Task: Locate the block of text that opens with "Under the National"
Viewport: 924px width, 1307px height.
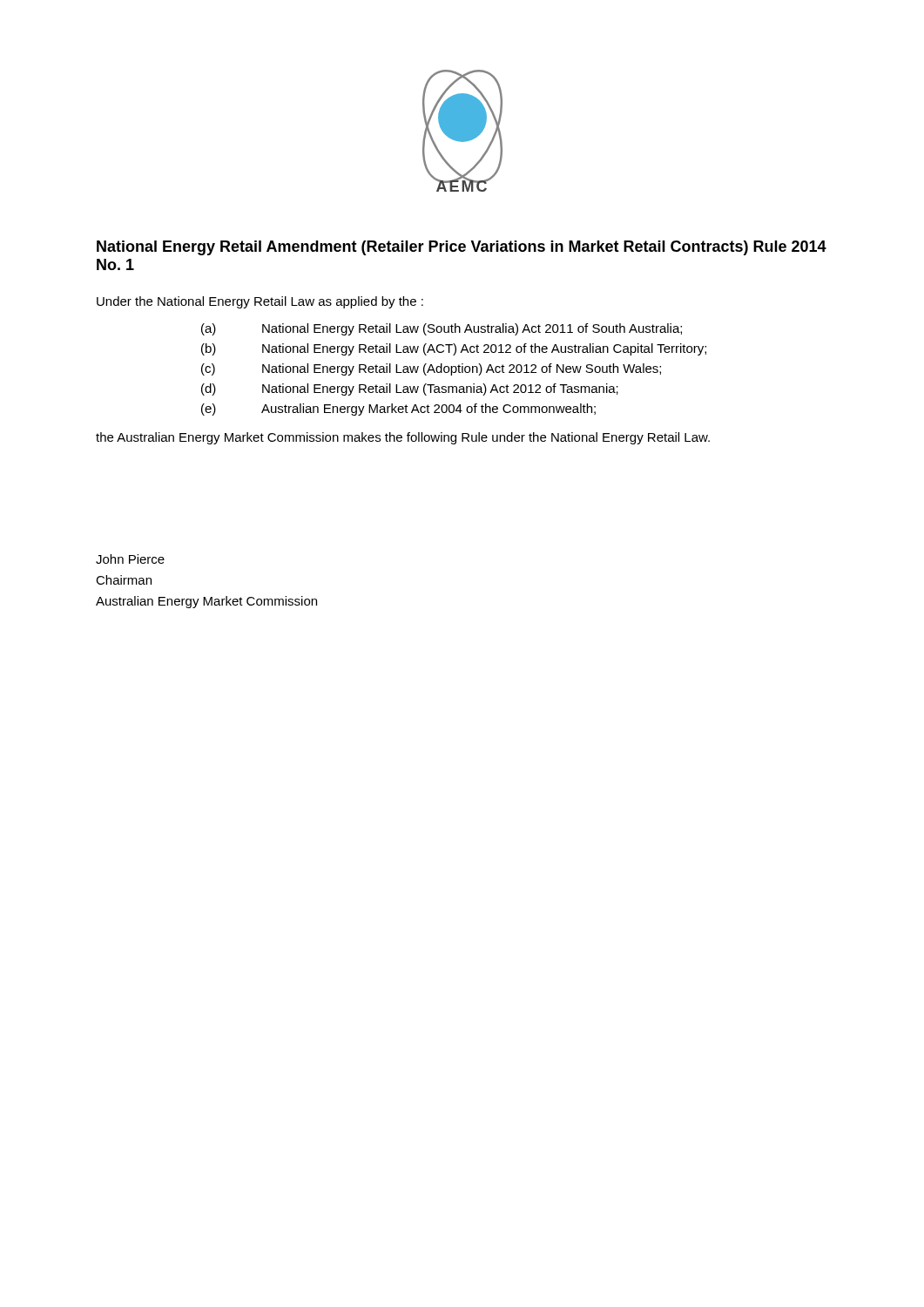Action: click(260, 301)
